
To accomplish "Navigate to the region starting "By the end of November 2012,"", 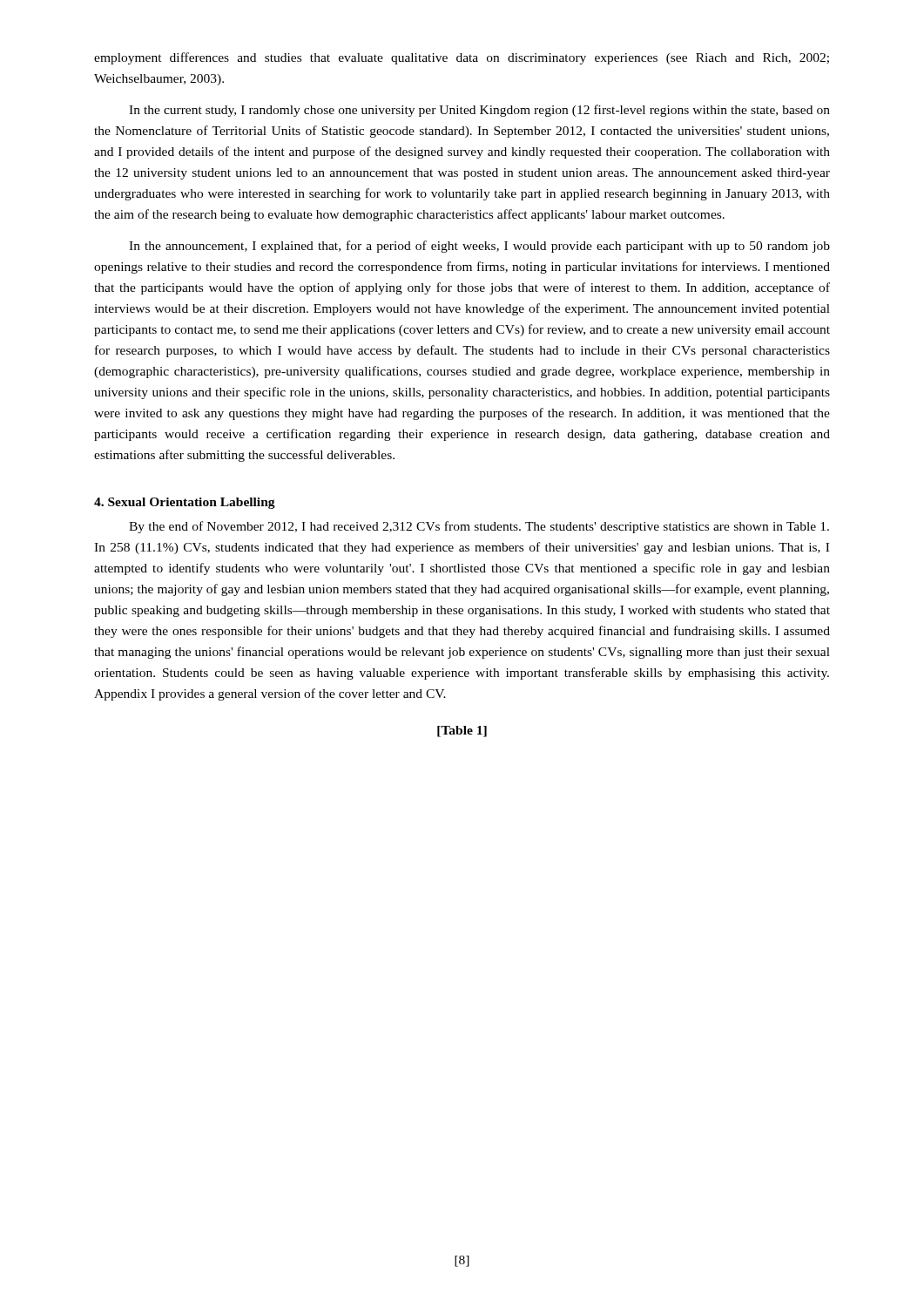I will 462,610.
